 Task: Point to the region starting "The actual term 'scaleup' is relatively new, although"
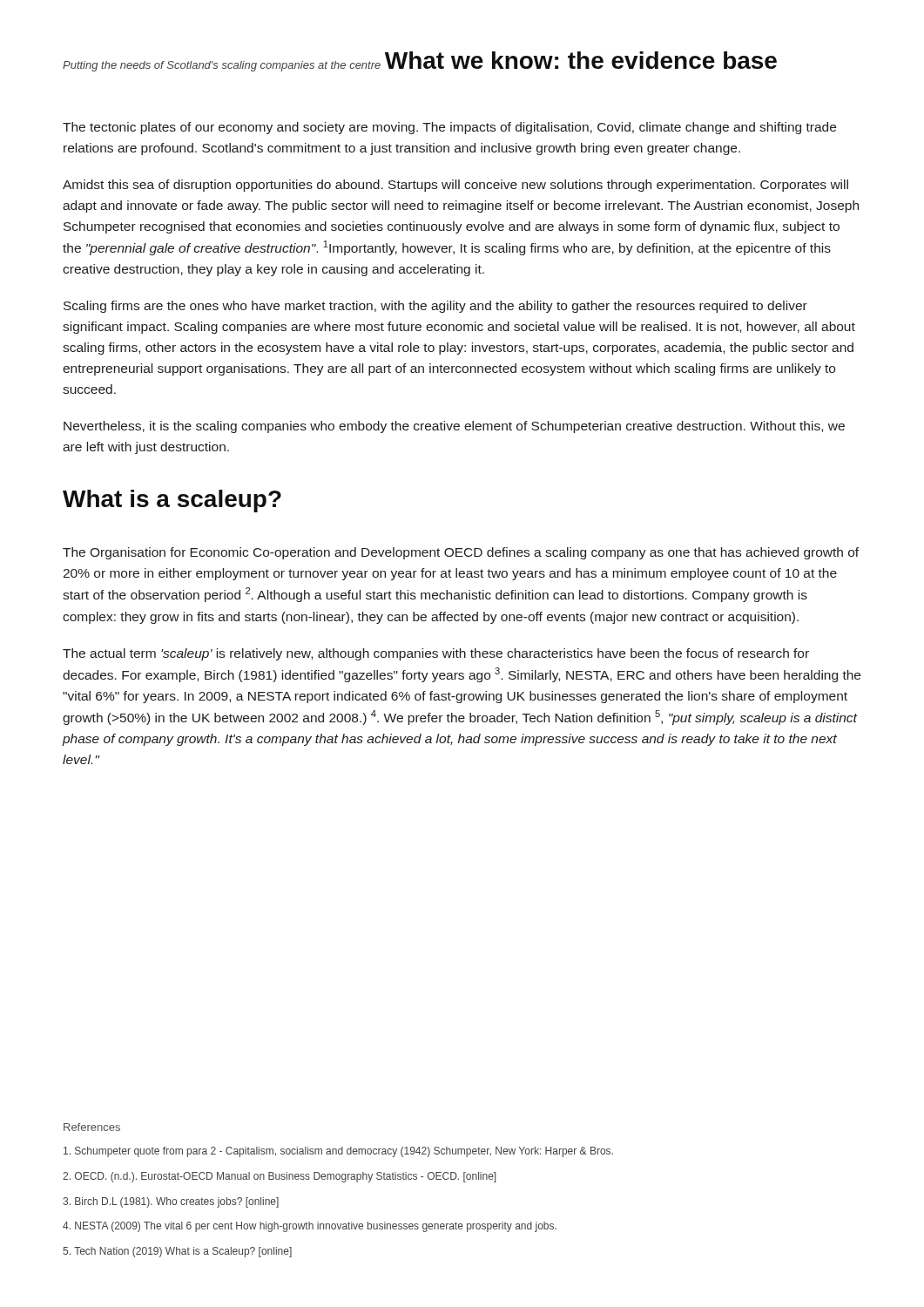[462, 706]
